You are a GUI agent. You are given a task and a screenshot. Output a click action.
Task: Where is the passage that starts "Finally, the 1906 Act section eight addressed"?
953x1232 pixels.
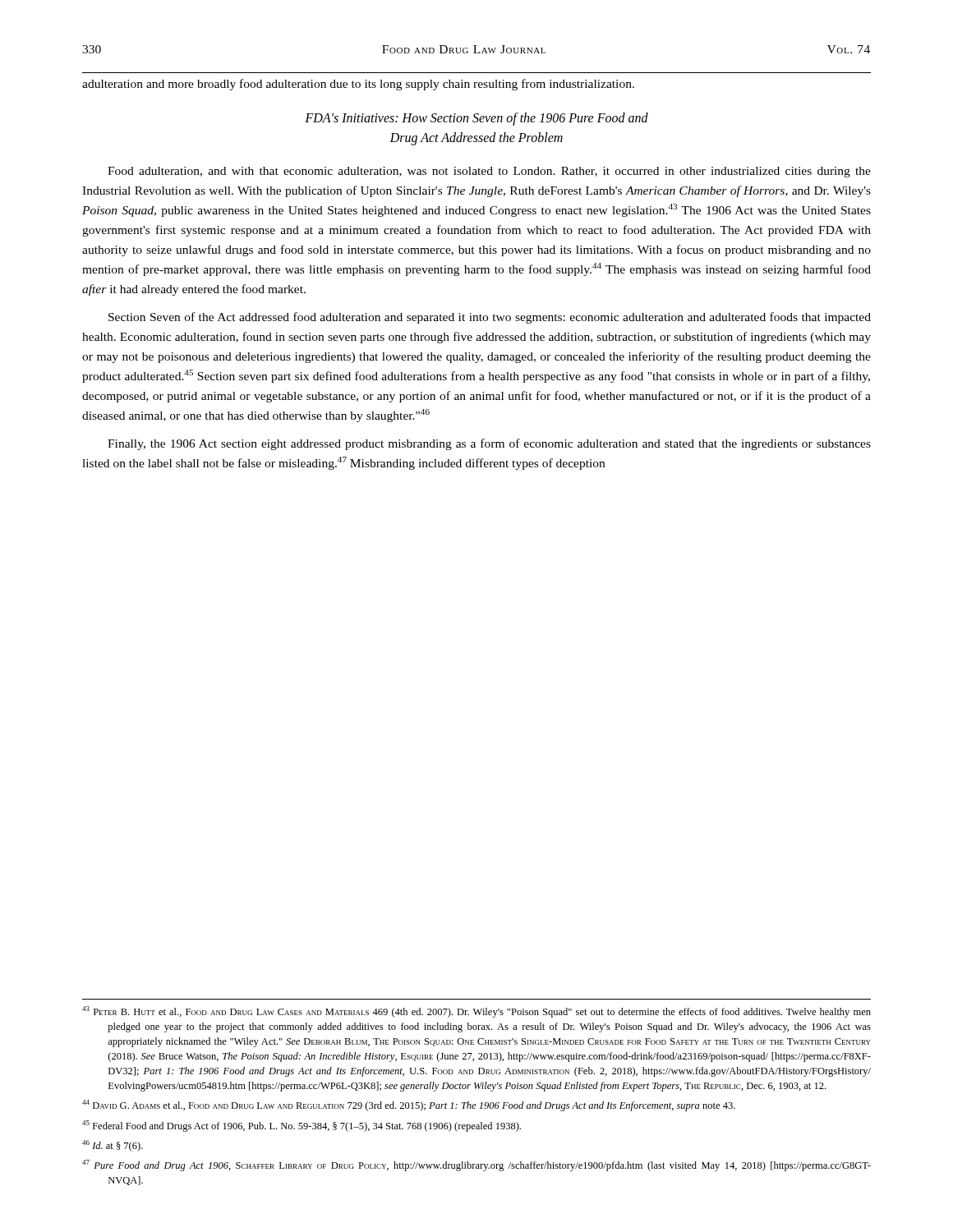(x=476, y=453)
